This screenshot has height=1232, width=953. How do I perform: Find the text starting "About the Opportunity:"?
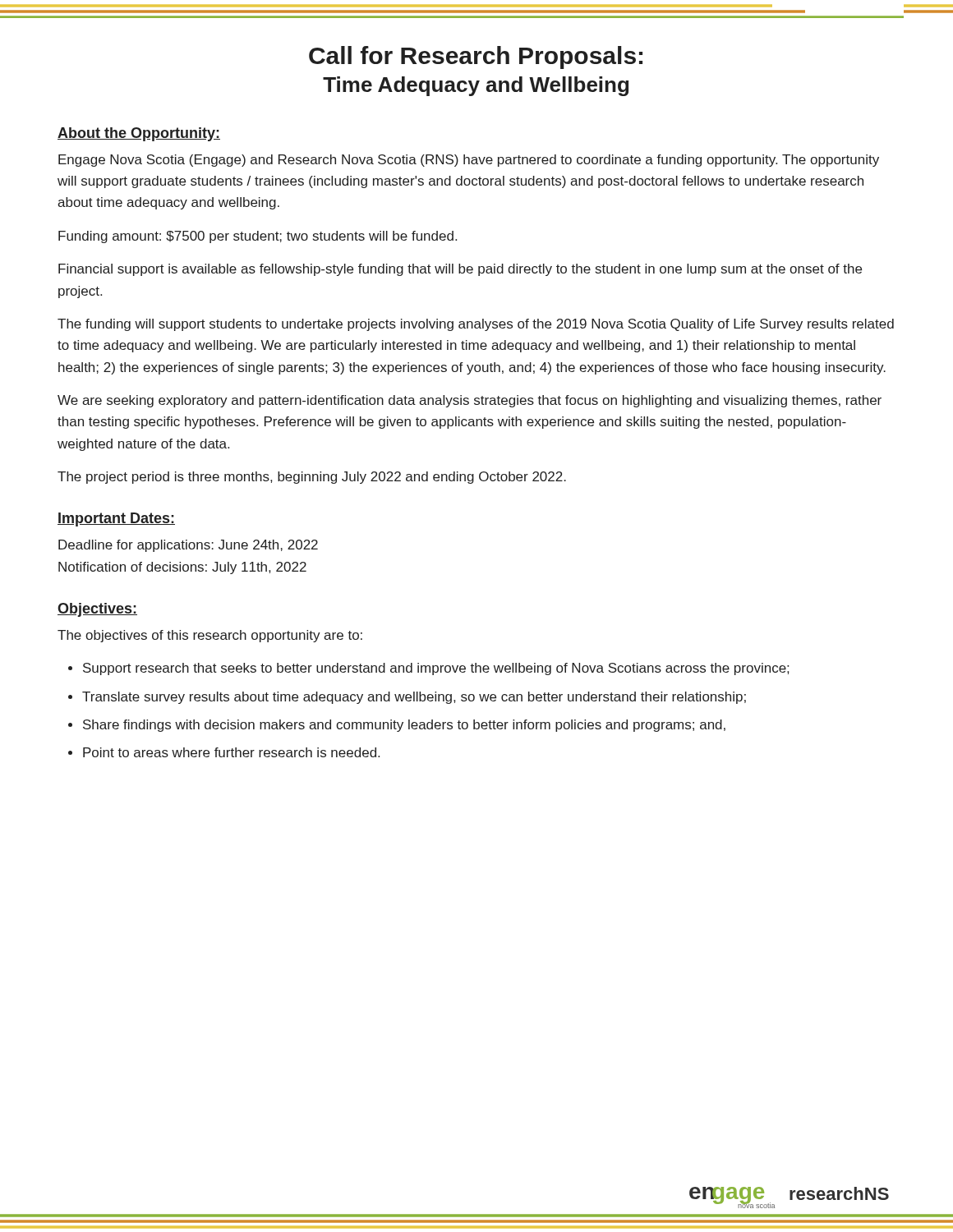tap(139, 133)
